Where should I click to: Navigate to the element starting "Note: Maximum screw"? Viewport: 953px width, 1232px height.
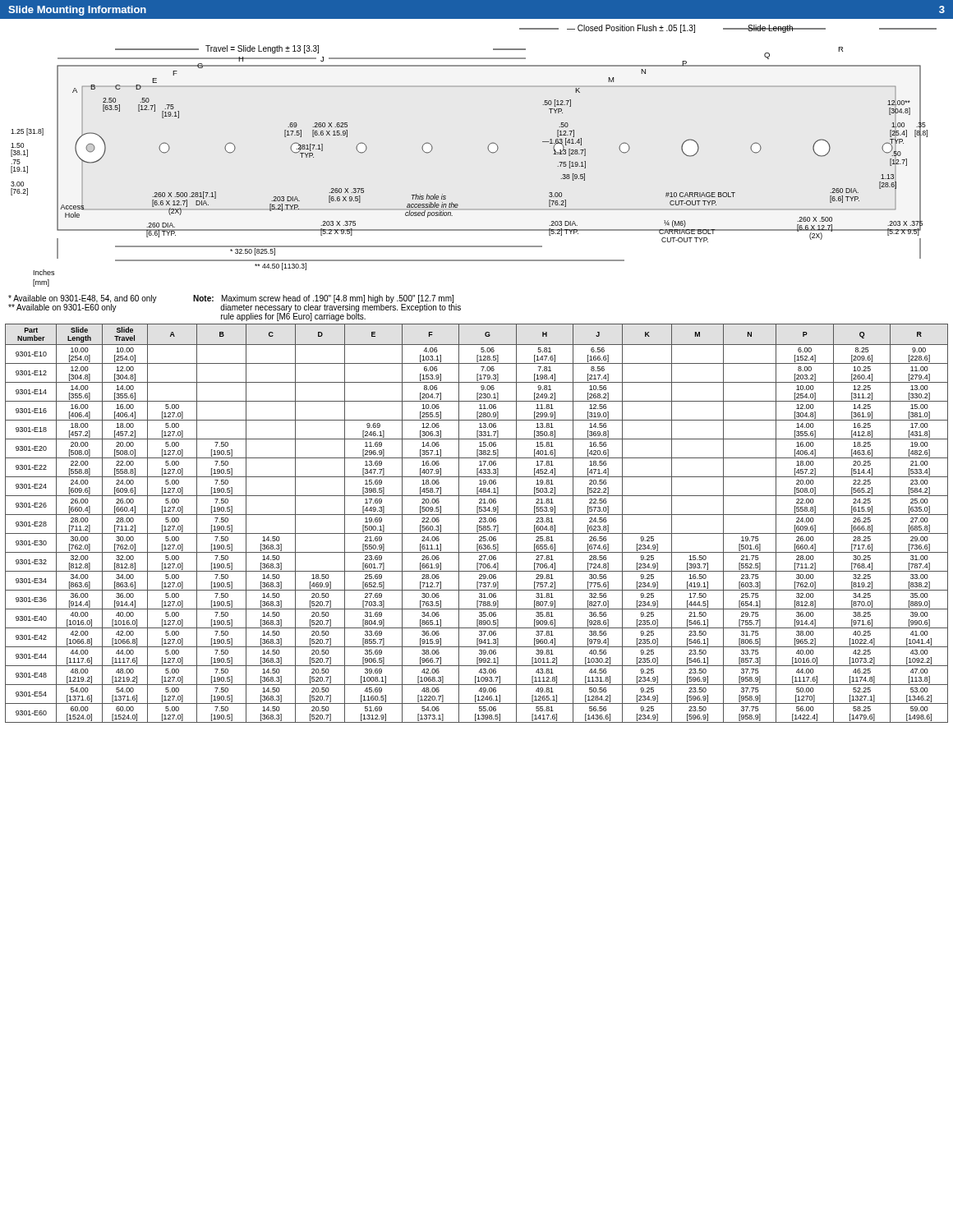pos(327,308)
